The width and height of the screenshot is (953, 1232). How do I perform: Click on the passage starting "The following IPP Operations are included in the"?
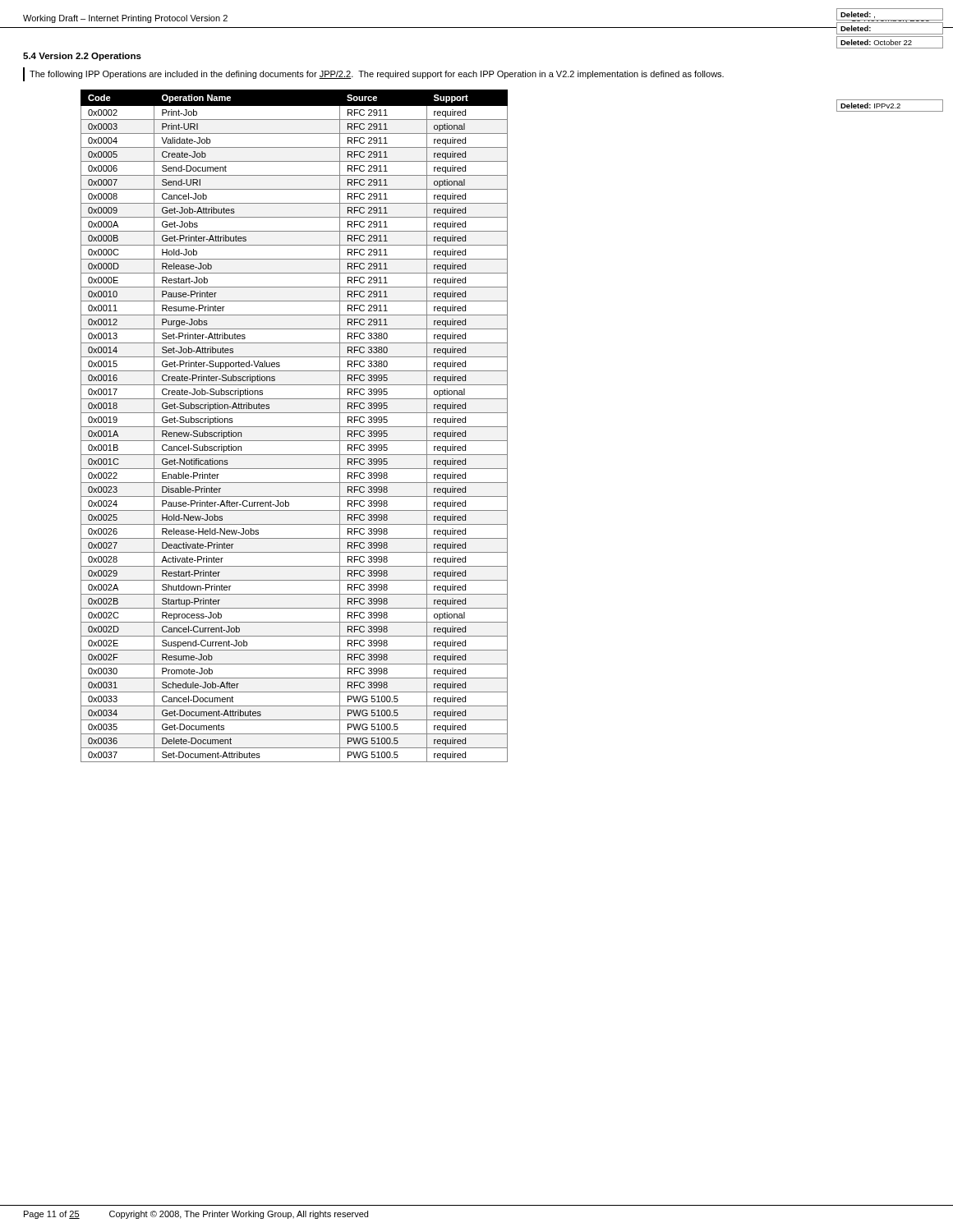pos(377,74)
